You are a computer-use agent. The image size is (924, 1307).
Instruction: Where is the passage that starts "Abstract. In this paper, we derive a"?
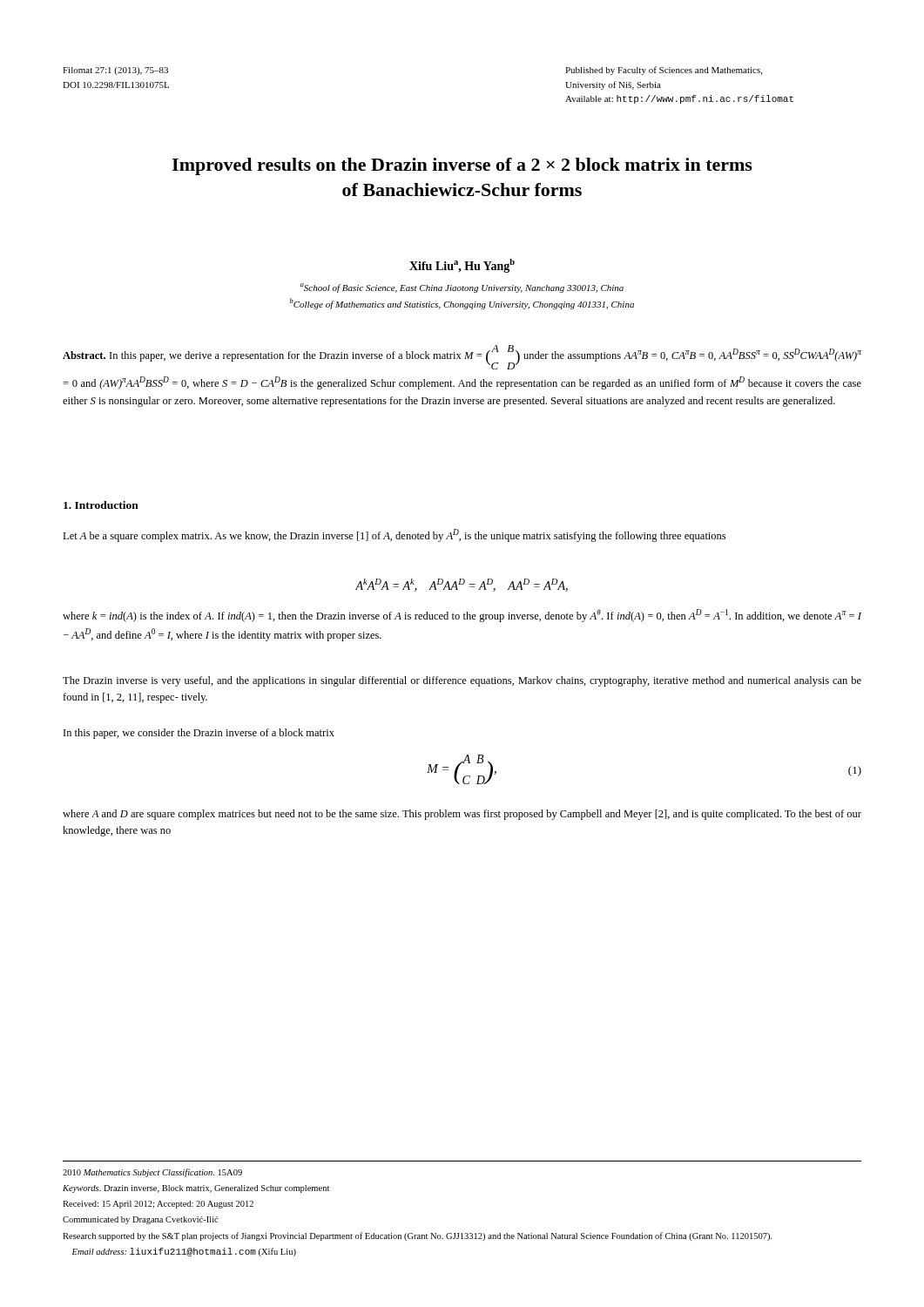pyautogui.click(x=462, y=373)
